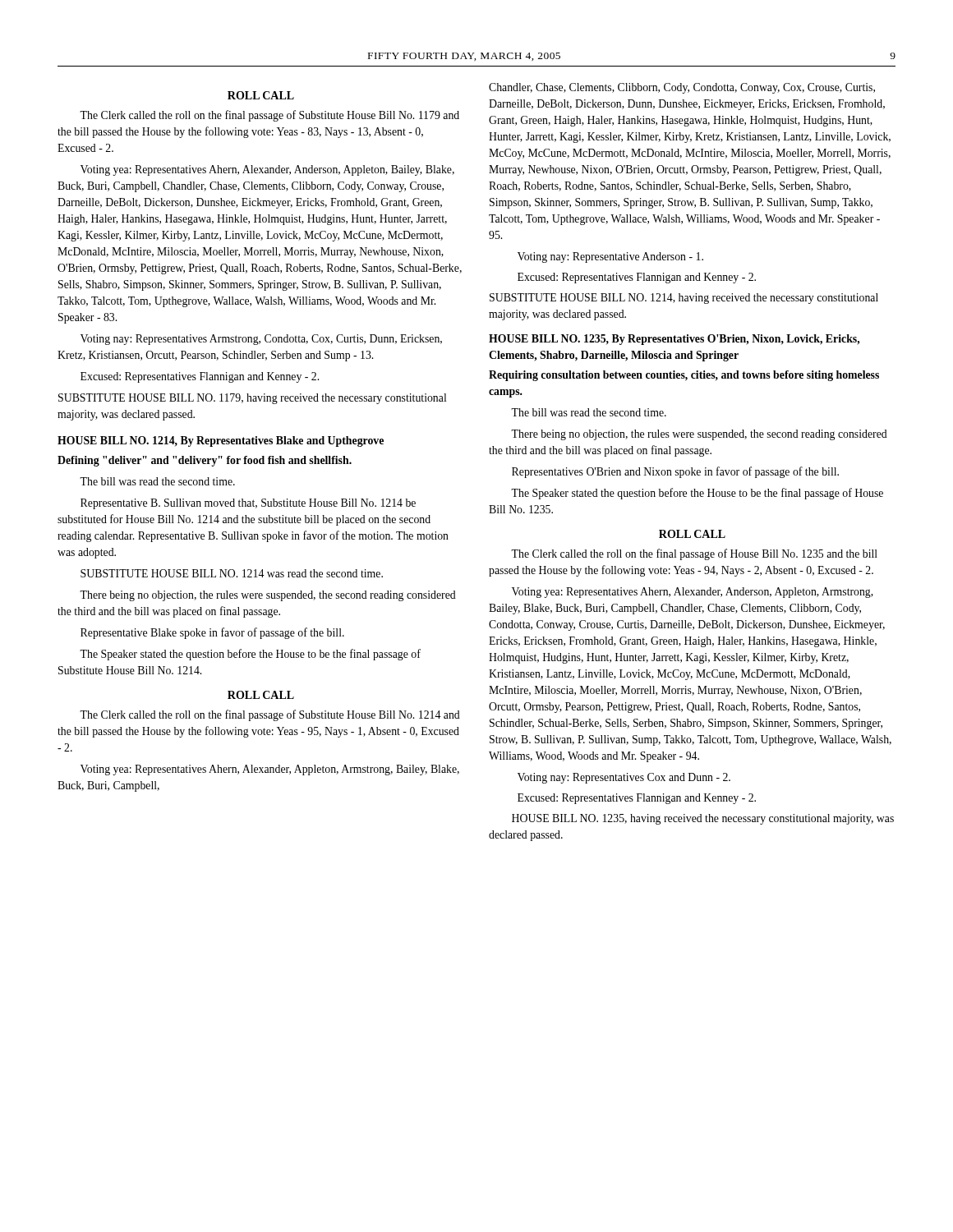
Task: Click on the section header that says "HOUSE BILL NO. 1235,"
Action: click(692, 347)
